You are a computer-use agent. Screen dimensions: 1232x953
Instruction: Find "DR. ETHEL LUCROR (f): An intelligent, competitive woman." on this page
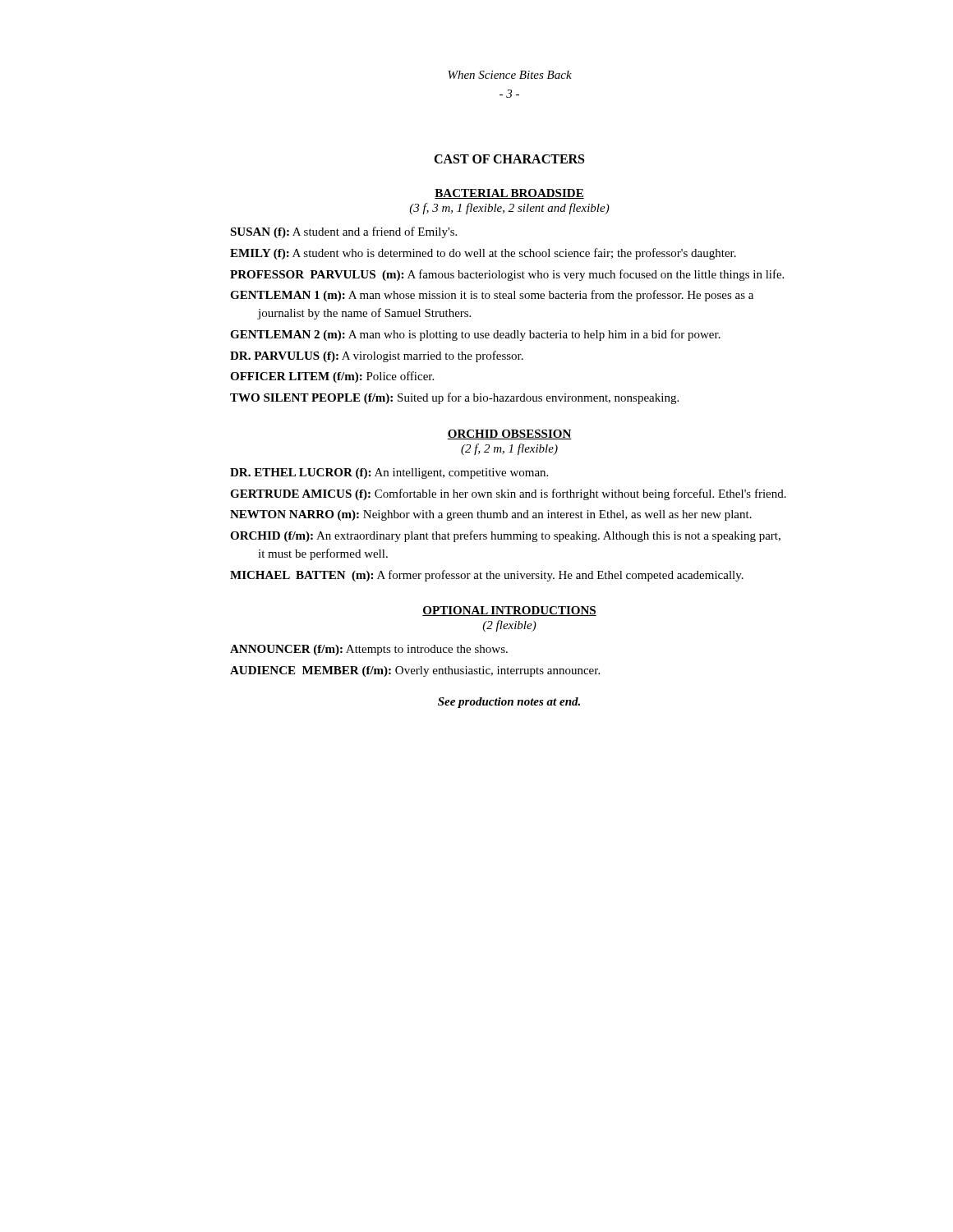(390, 472)
